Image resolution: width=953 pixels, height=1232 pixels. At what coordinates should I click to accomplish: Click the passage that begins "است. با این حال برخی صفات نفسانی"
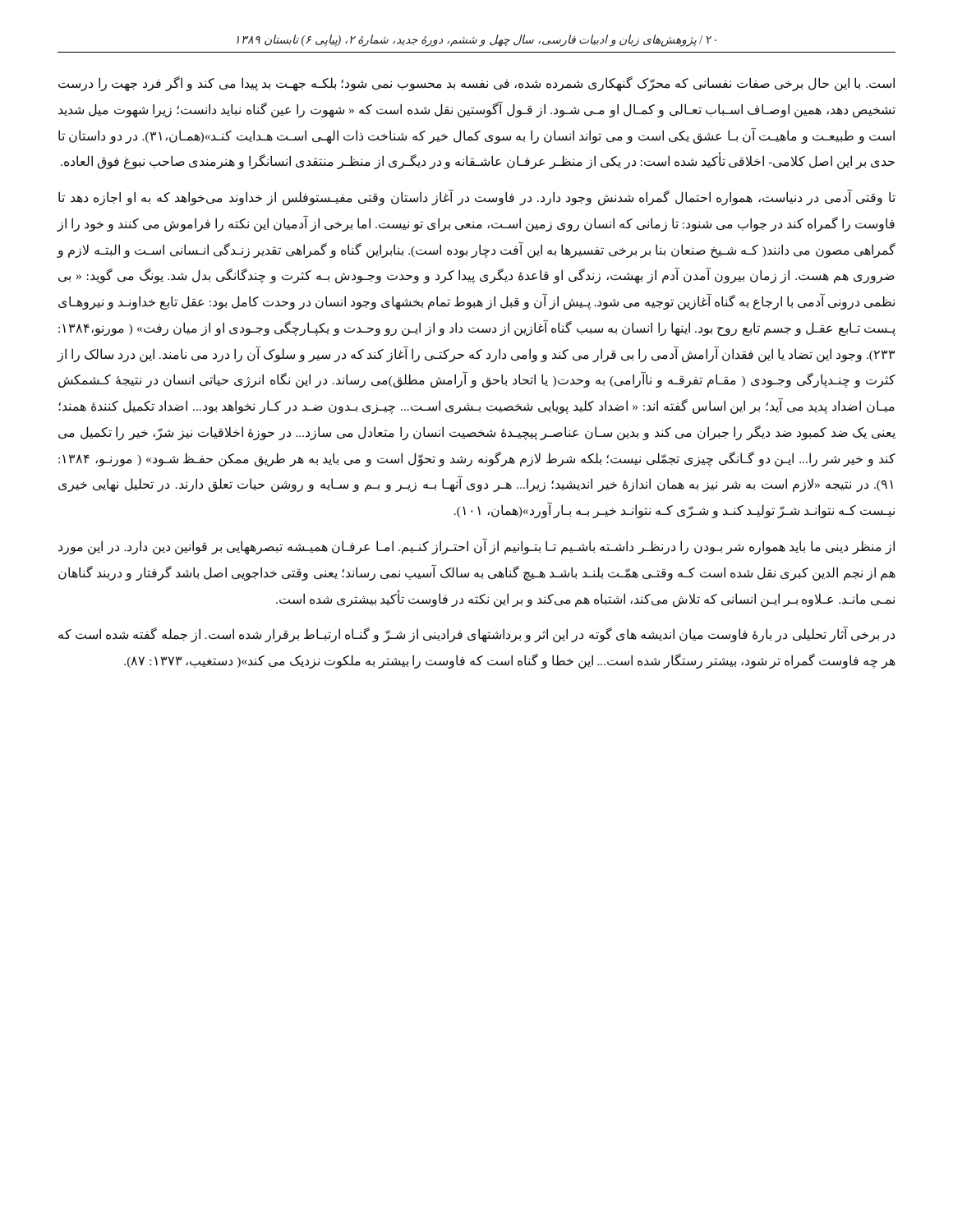click(476, 123)
